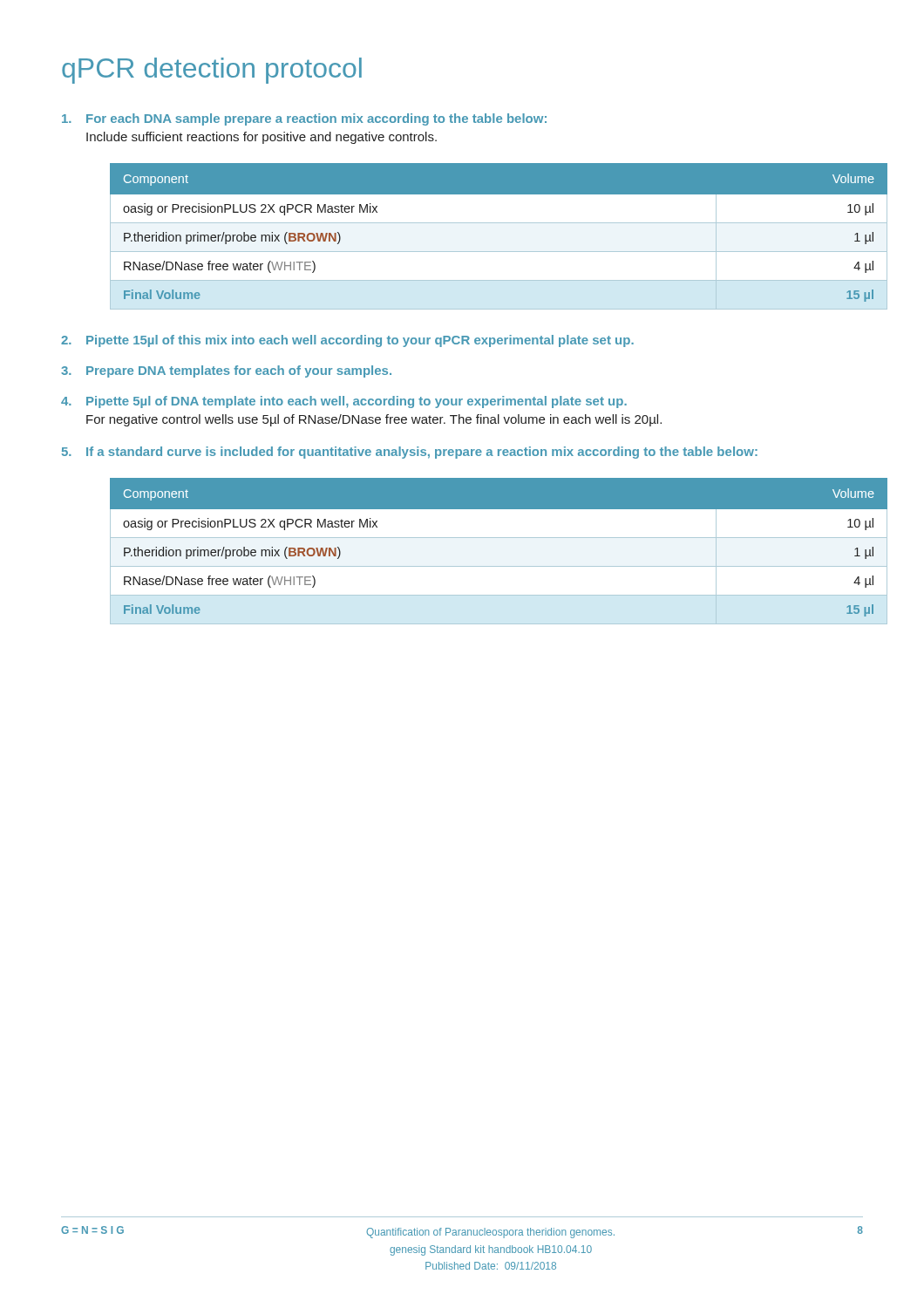Click on the list item containing "5. If a"
The width and height of the screenshot is (924, 1308).
pos(462,451)
